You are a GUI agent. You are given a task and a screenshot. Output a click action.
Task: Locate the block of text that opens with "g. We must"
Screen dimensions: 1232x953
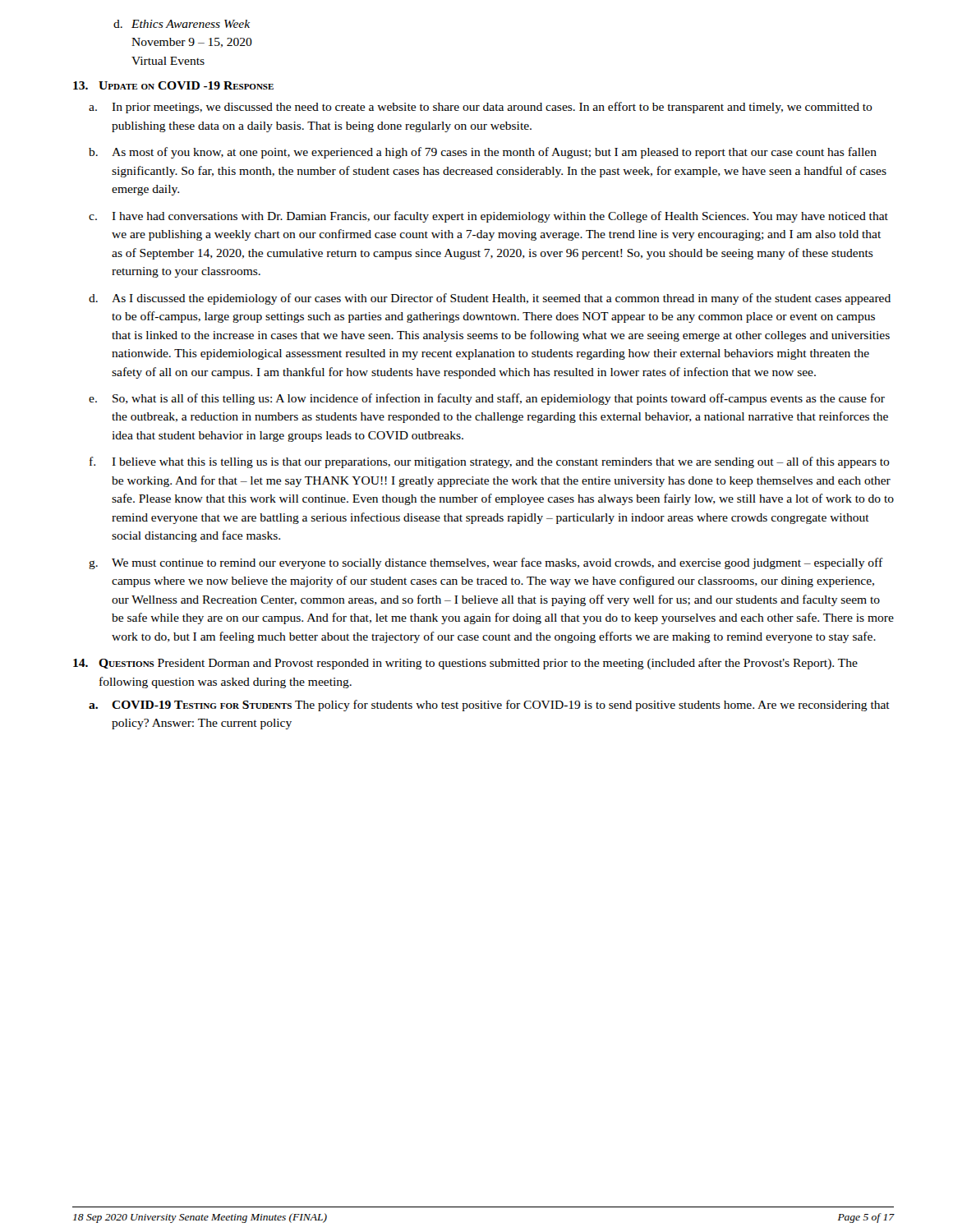[x=483, y=599]
